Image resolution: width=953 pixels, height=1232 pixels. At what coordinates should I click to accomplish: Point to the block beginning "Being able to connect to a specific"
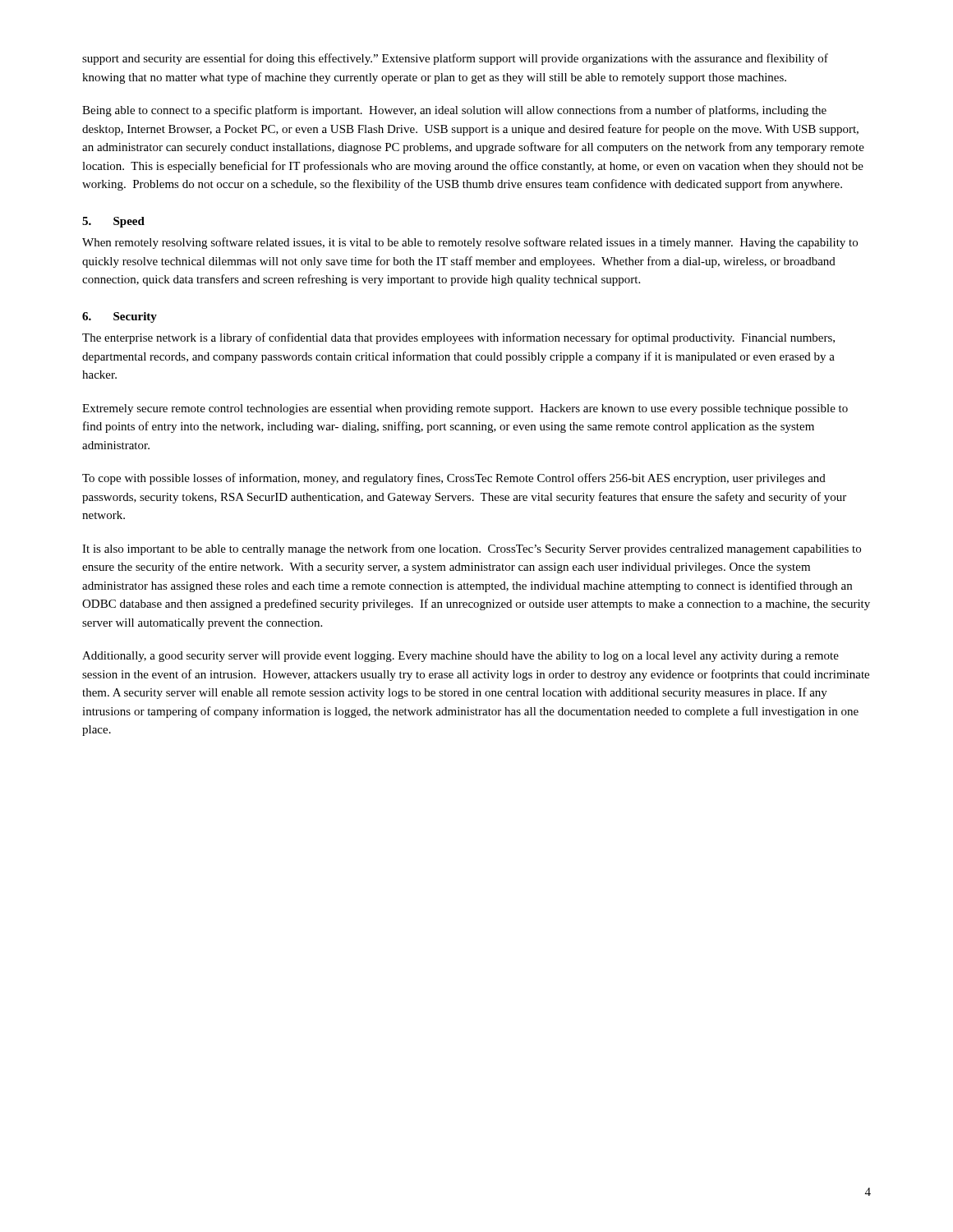click(x=473, y=147)
